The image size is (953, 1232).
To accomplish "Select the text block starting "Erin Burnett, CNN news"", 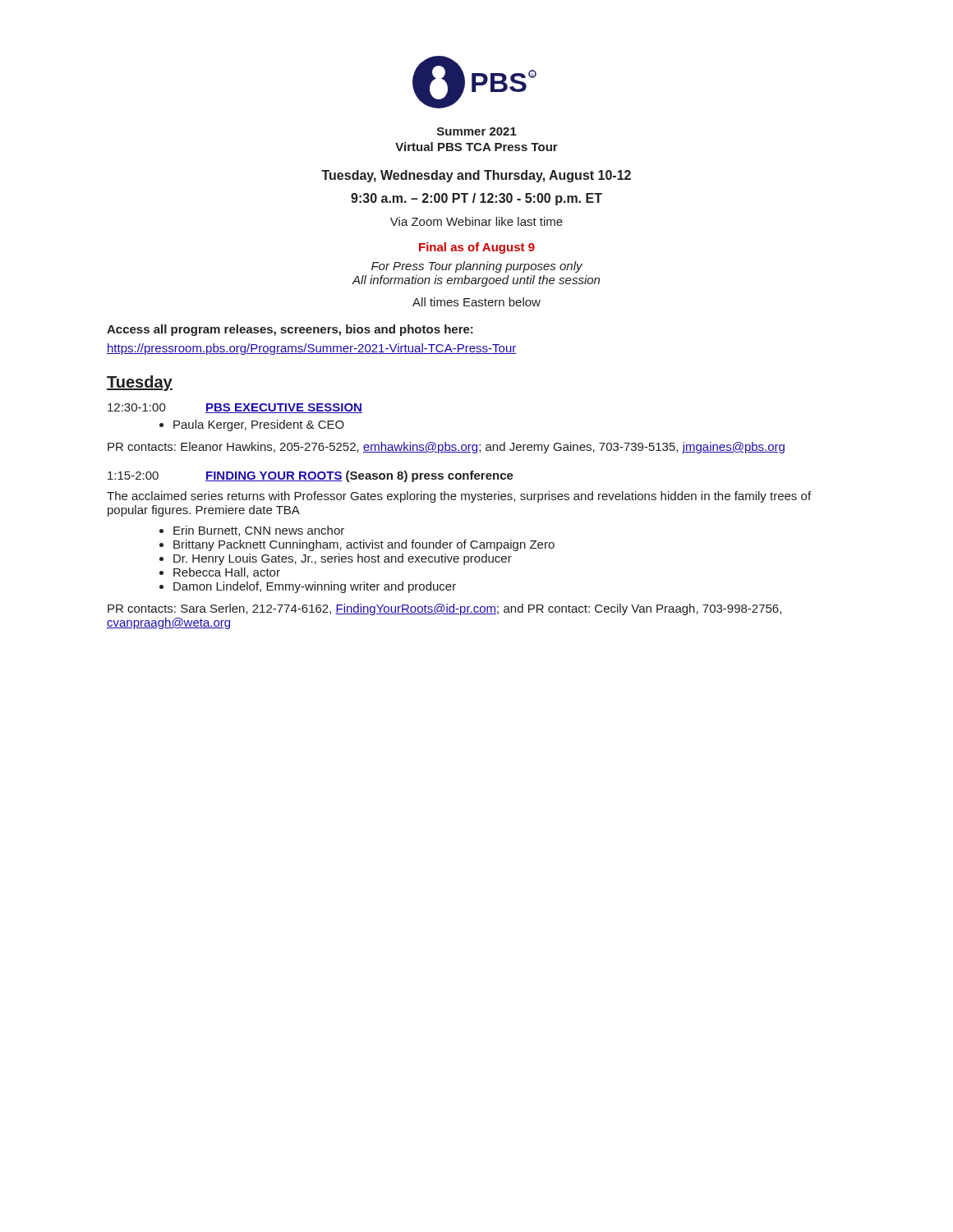I will pyautogui.click(x=252, y=531).
